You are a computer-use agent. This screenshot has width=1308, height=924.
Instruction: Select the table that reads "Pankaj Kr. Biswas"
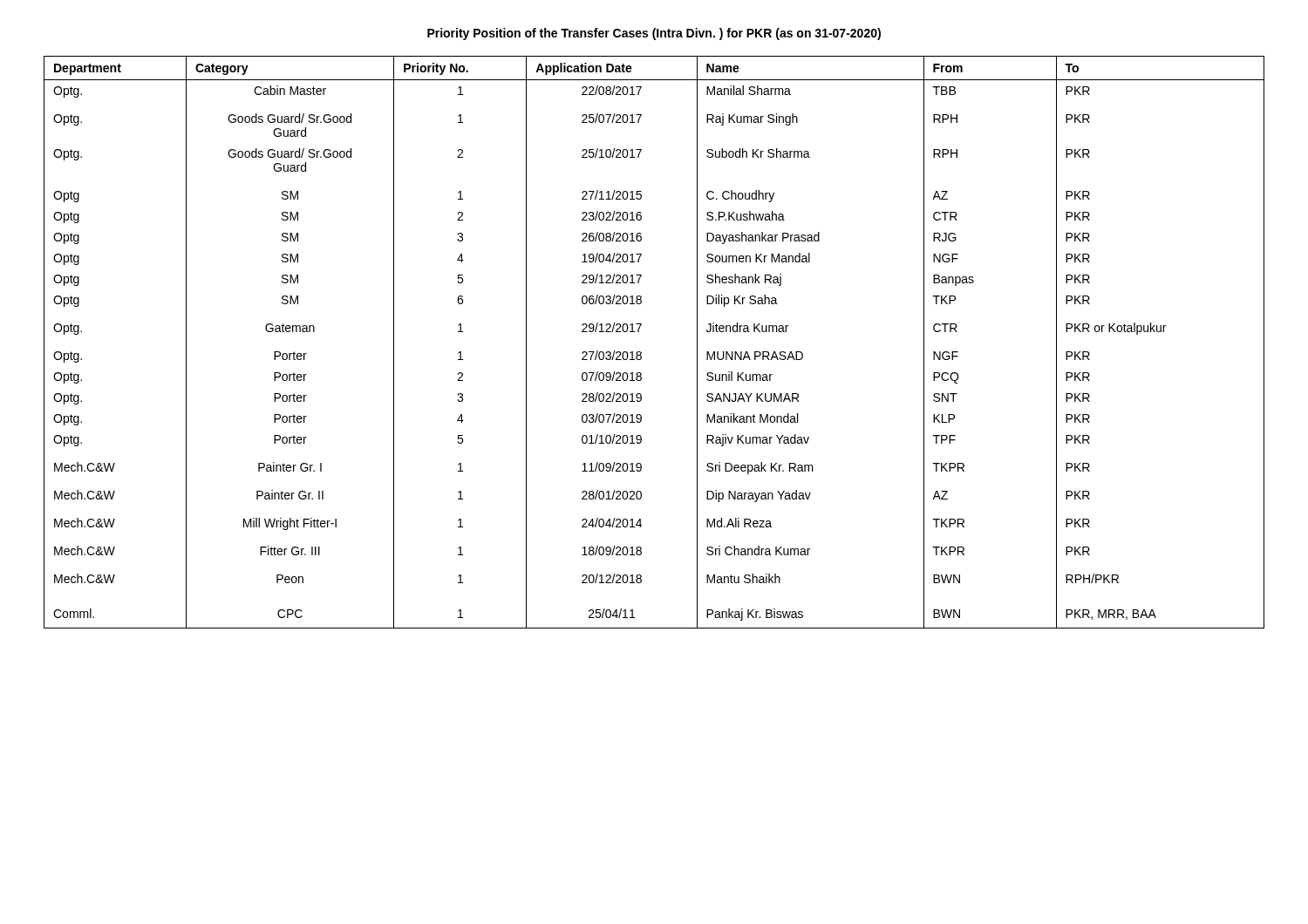[654, 342]
